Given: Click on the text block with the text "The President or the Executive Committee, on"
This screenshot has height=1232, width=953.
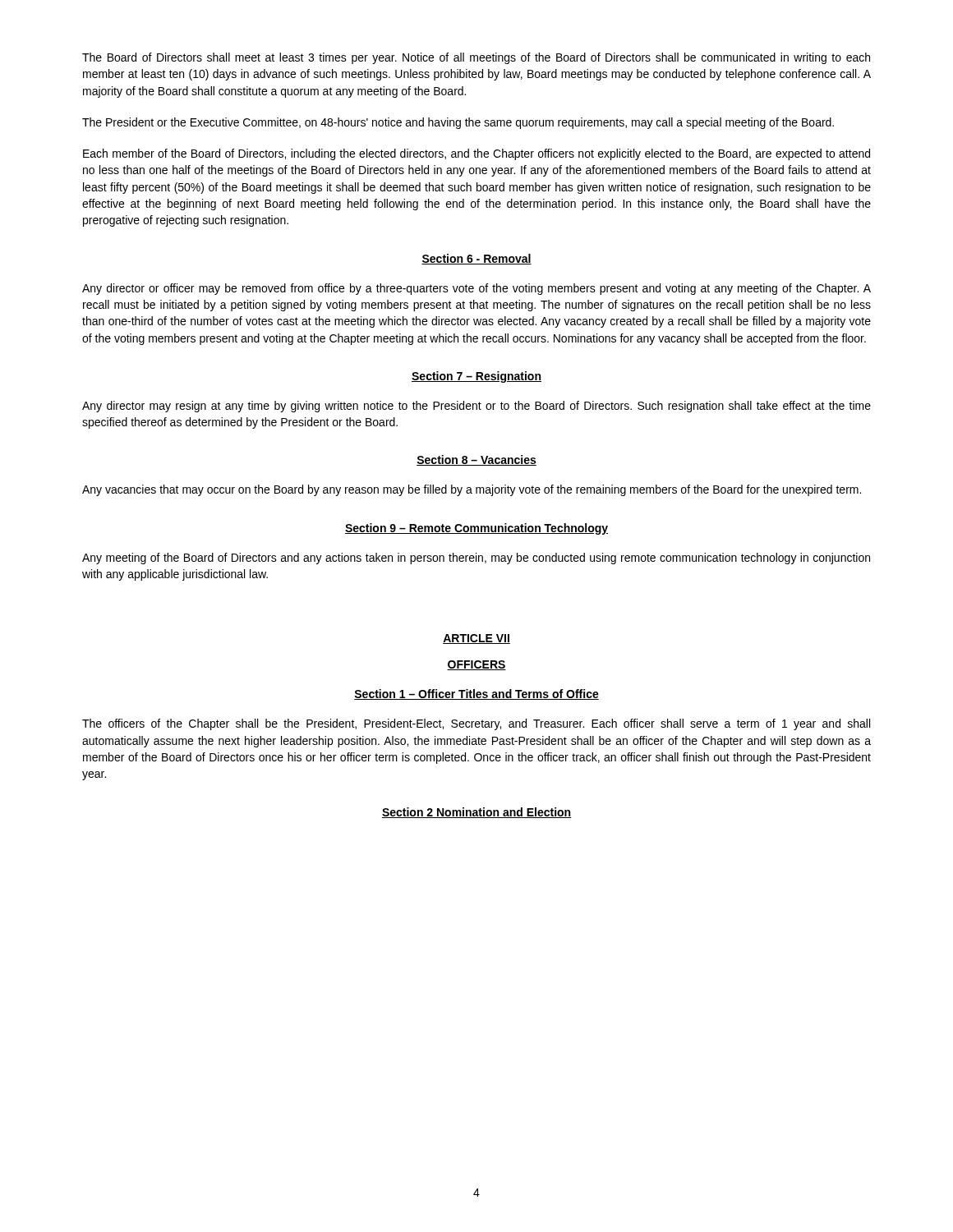Looking at the screenshot, I should (459, 122).
